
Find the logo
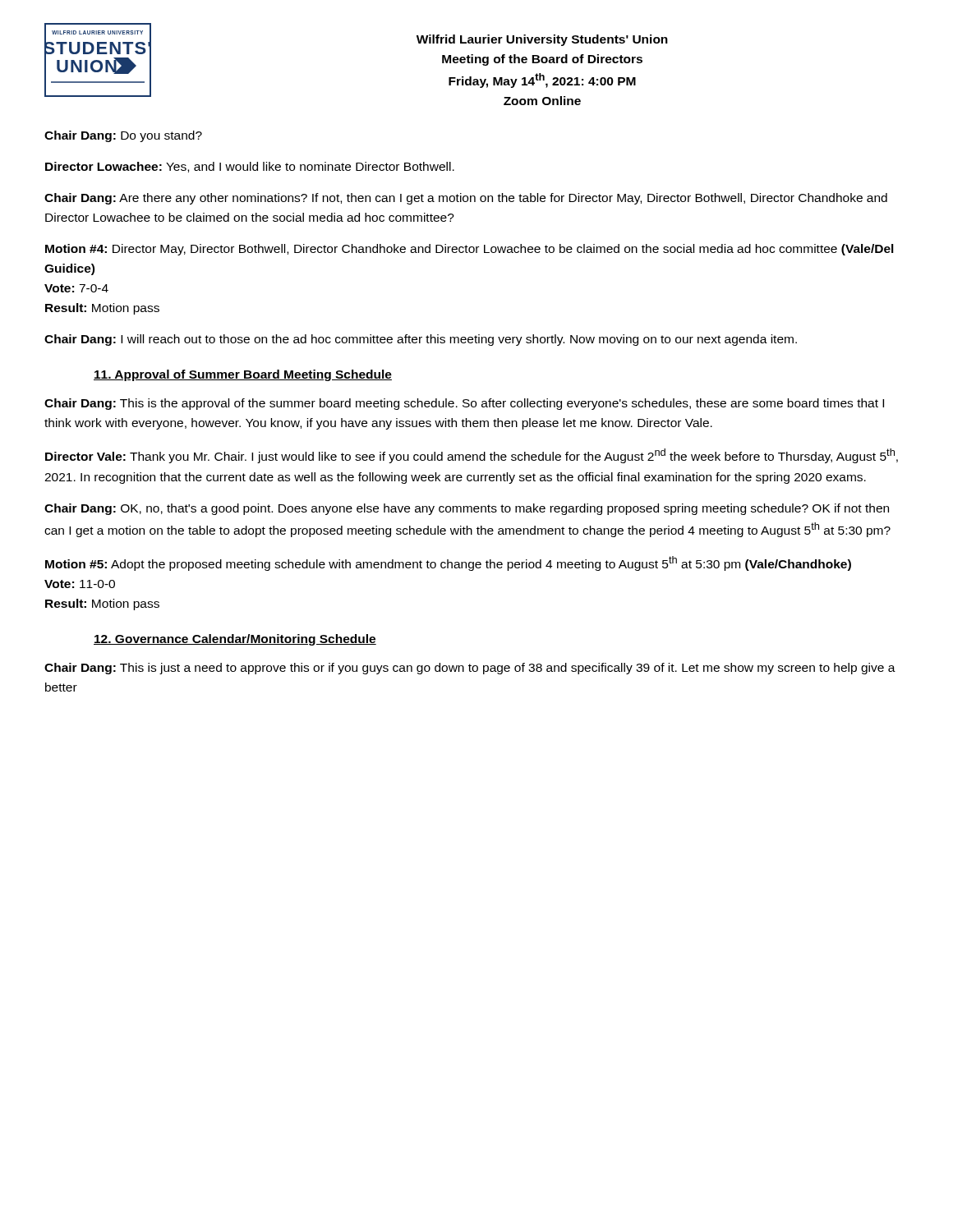98,60
